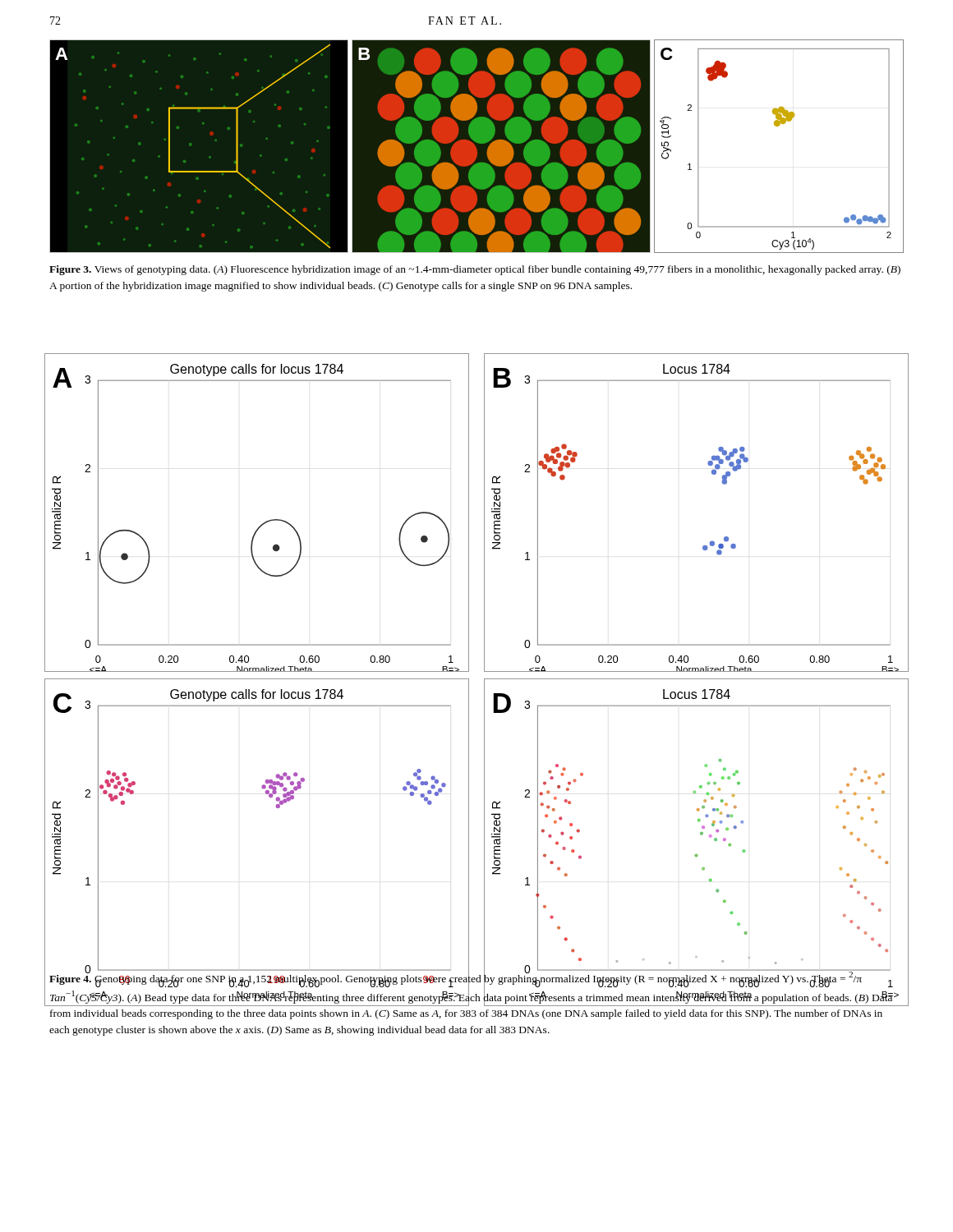Click the caption that begins "Figure 3. Views of"
The width and height of the screenshot is (953, 1232).
tap(475, 277)
